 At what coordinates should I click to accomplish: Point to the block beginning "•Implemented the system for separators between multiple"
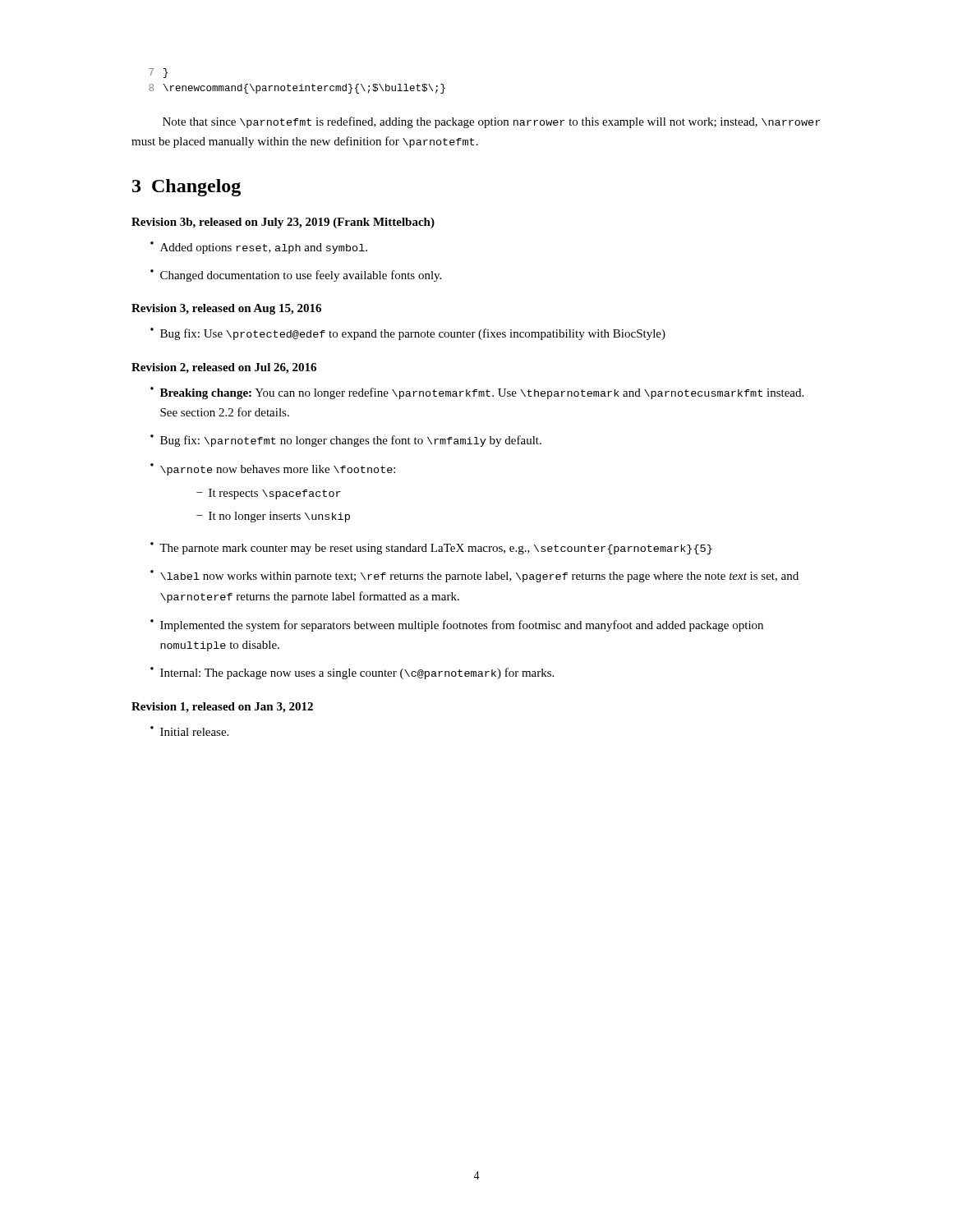click(476, 635)
